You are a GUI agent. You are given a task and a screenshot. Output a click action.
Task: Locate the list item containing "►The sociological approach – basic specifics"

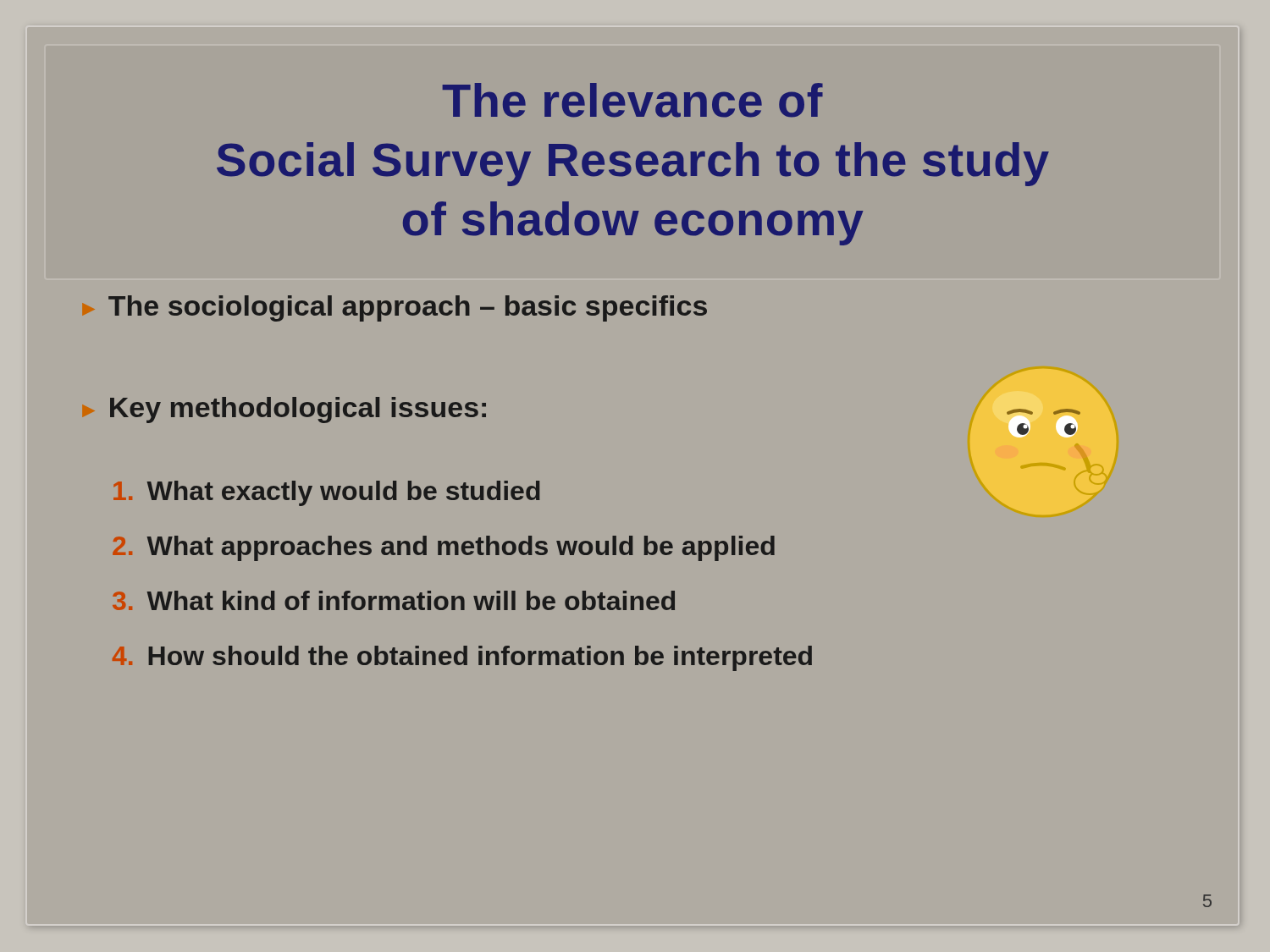pos(393,305)
